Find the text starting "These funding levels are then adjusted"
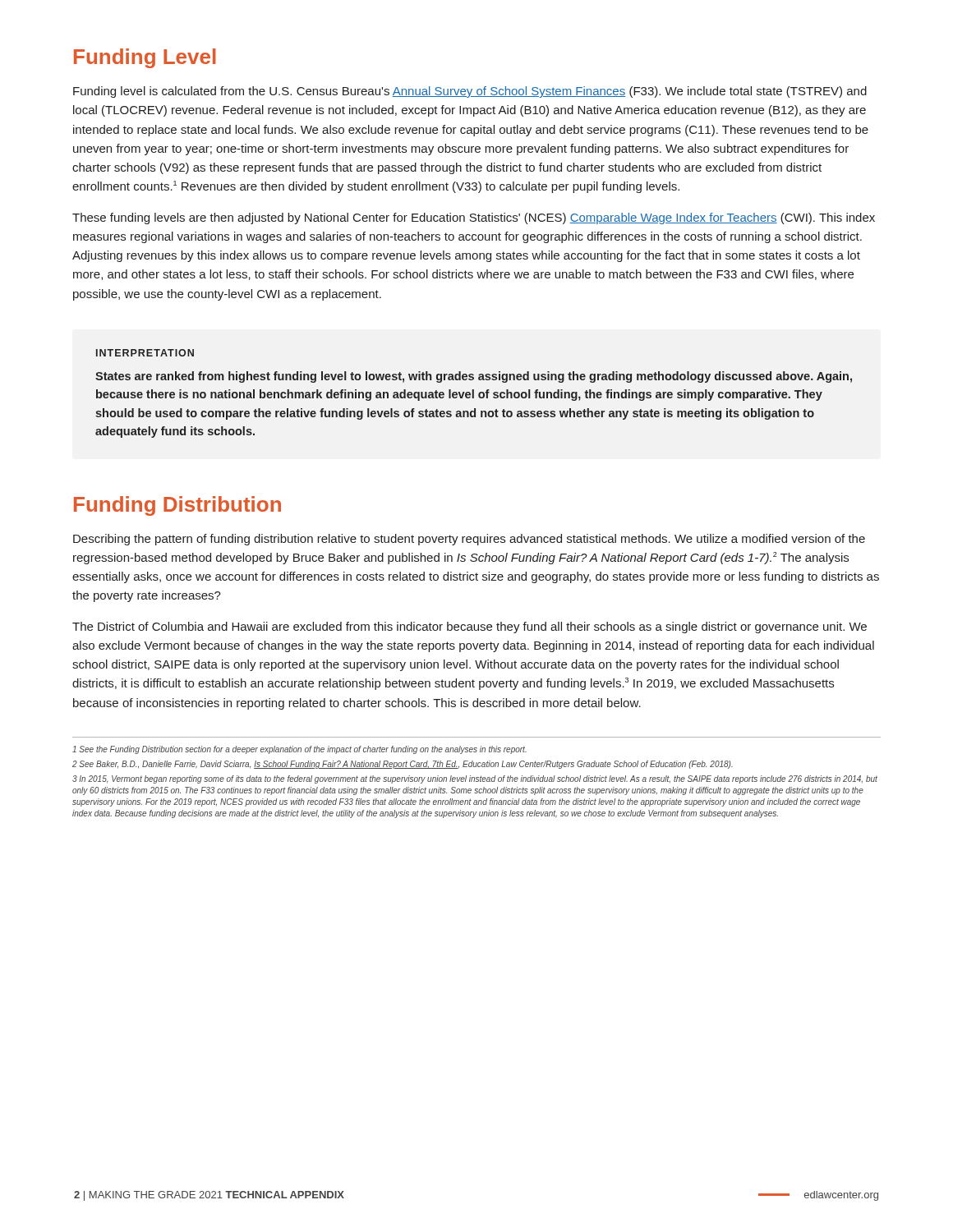The width and height of the screenshot is (953, 1232). pos(476,255)
